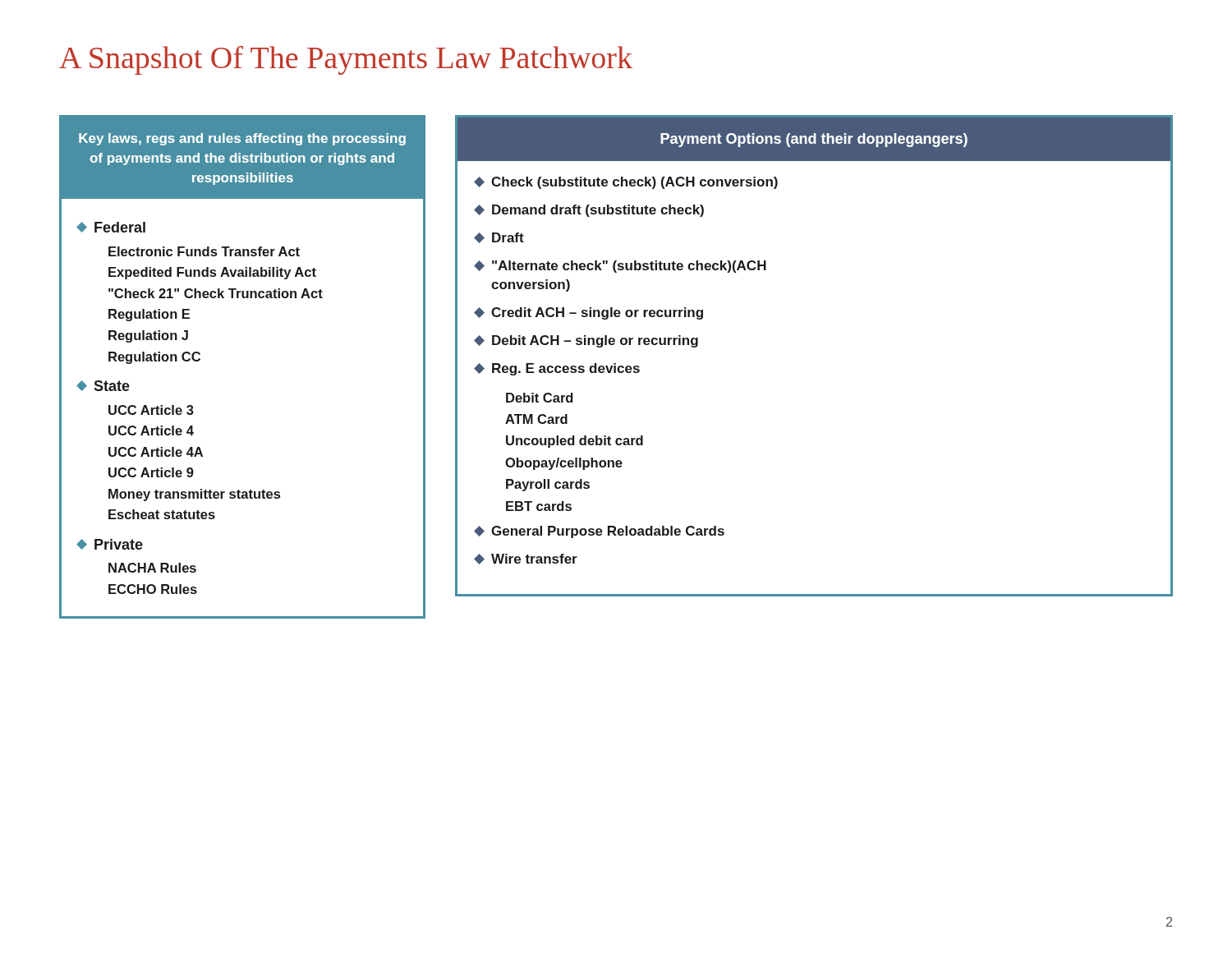Locate the passage starting "ATM Card"
The height and width of the screenshot is (953, 1232).
pos(537,419)
